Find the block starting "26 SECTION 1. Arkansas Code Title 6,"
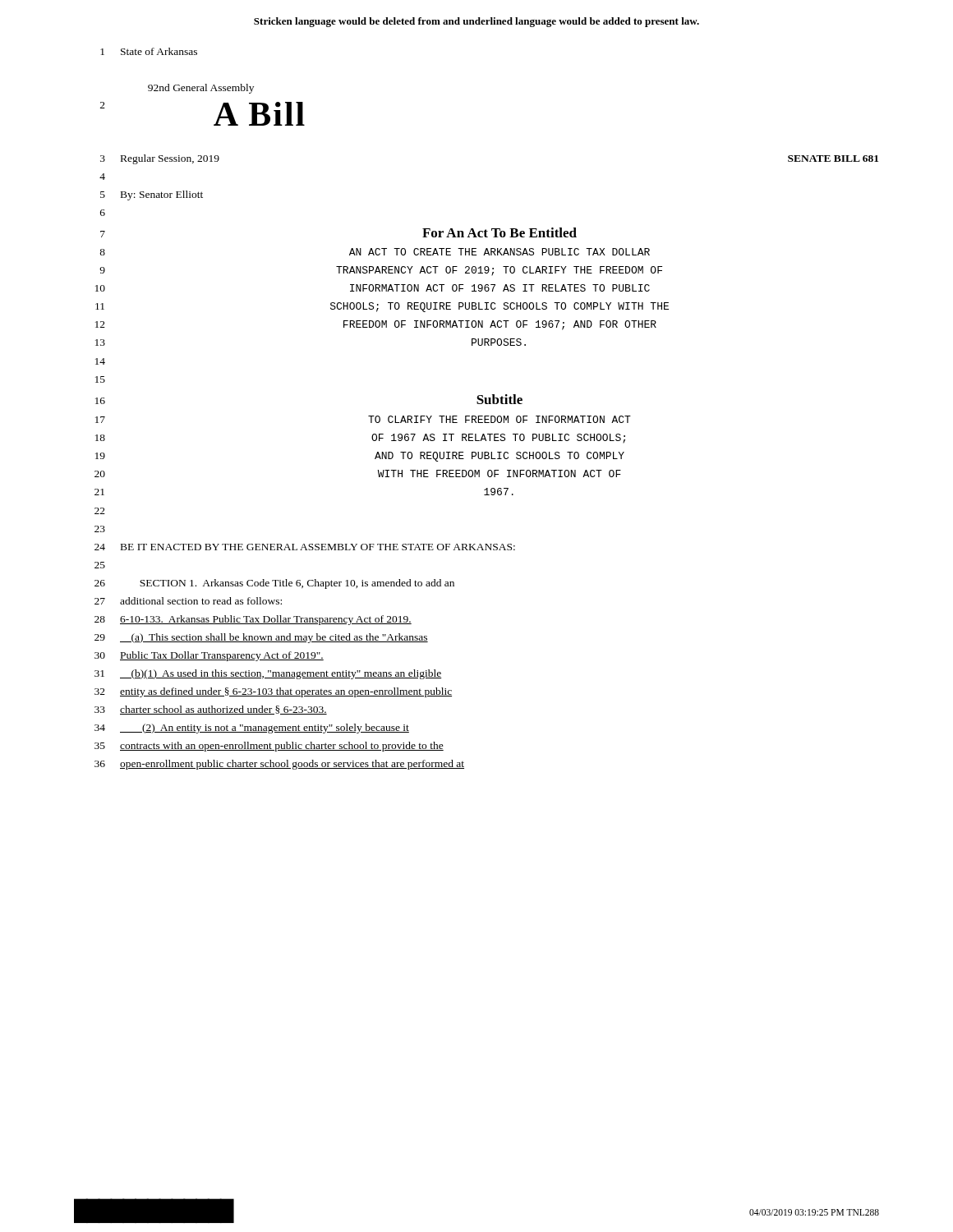 [x=274, y=584]
